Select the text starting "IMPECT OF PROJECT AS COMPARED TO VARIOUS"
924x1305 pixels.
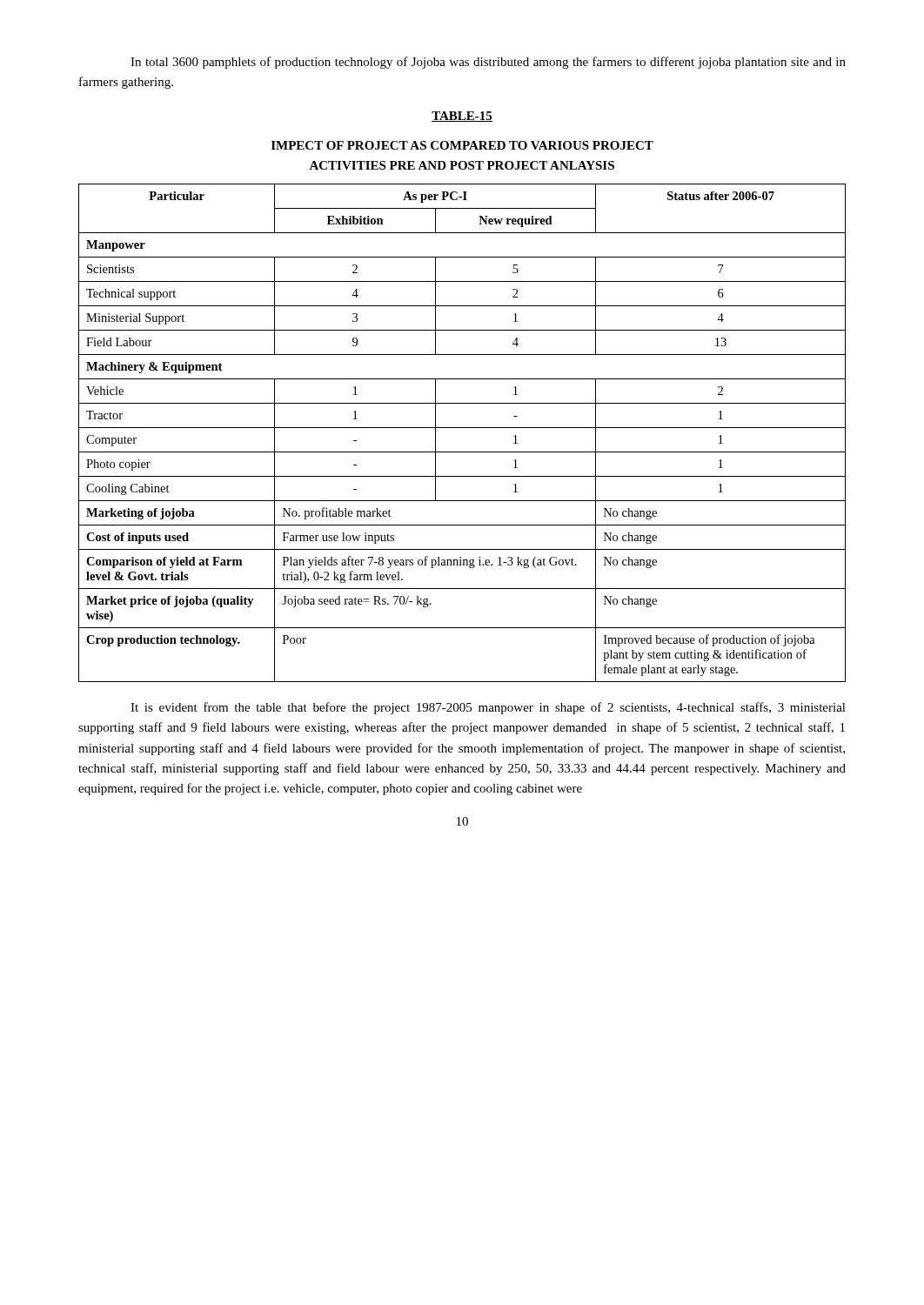(x=462, y=155)
